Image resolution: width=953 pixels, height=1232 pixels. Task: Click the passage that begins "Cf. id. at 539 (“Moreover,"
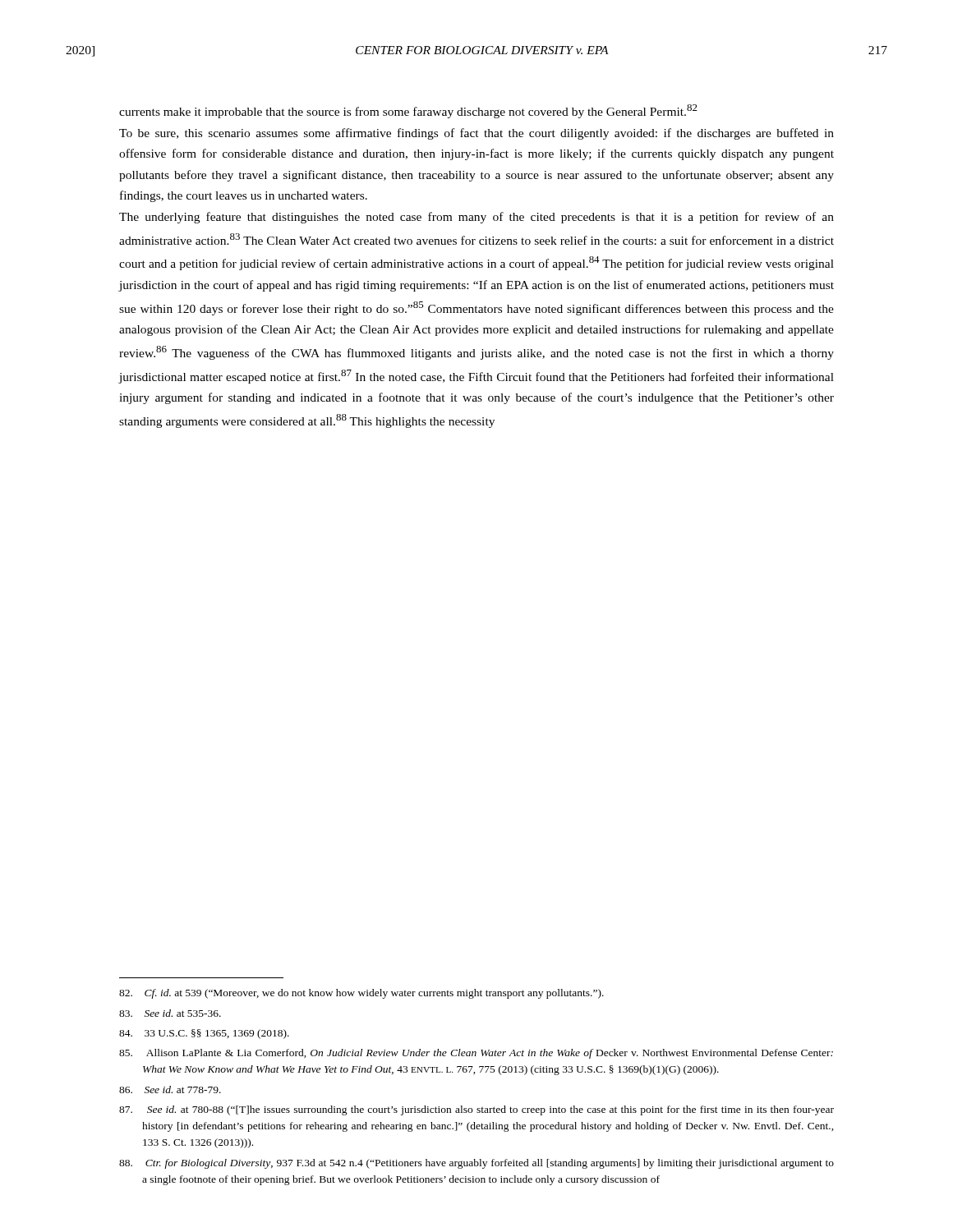362,993
